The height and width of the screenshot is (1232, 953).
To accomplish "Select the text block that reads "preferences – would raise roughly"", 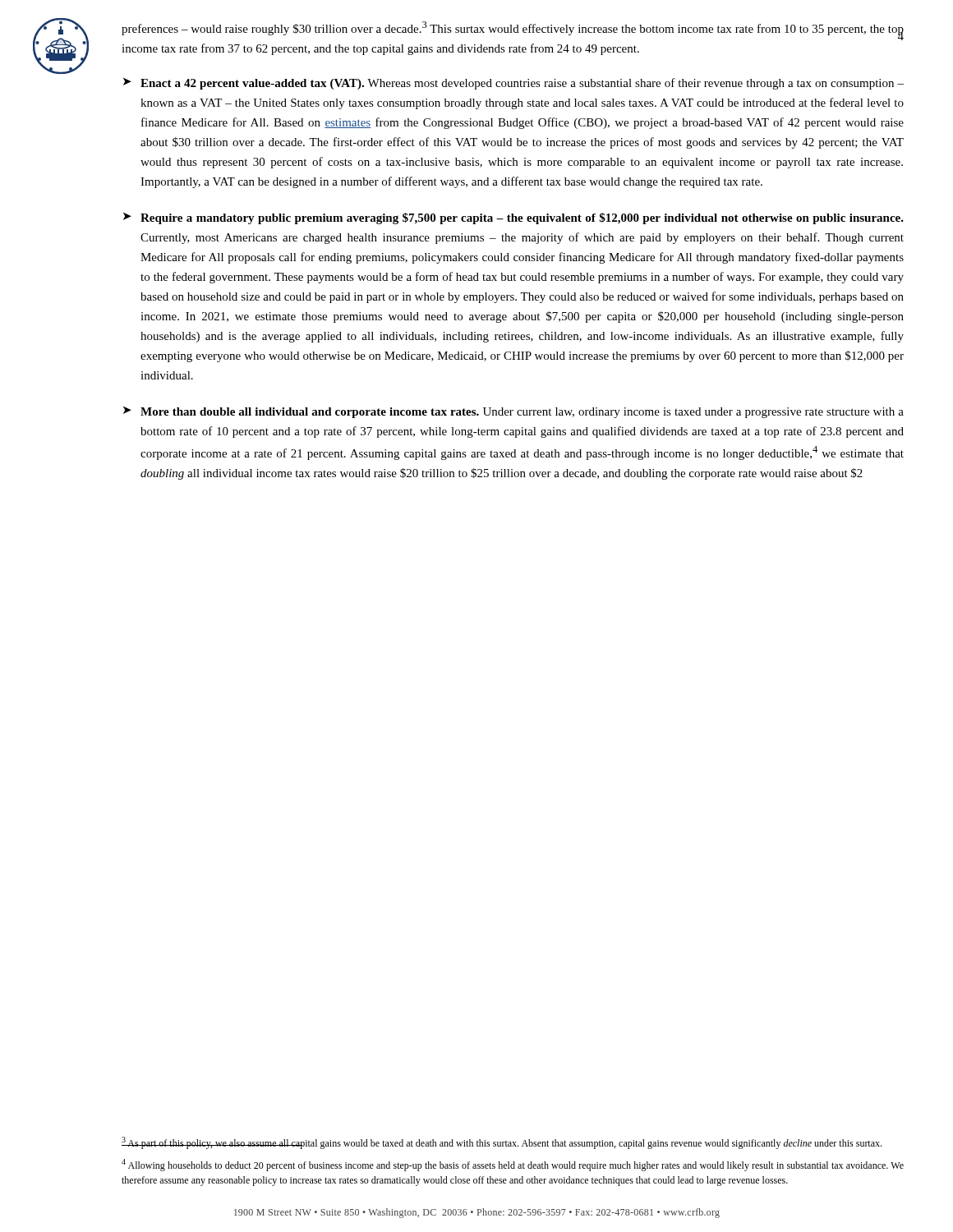I will [x=513, y=37].
